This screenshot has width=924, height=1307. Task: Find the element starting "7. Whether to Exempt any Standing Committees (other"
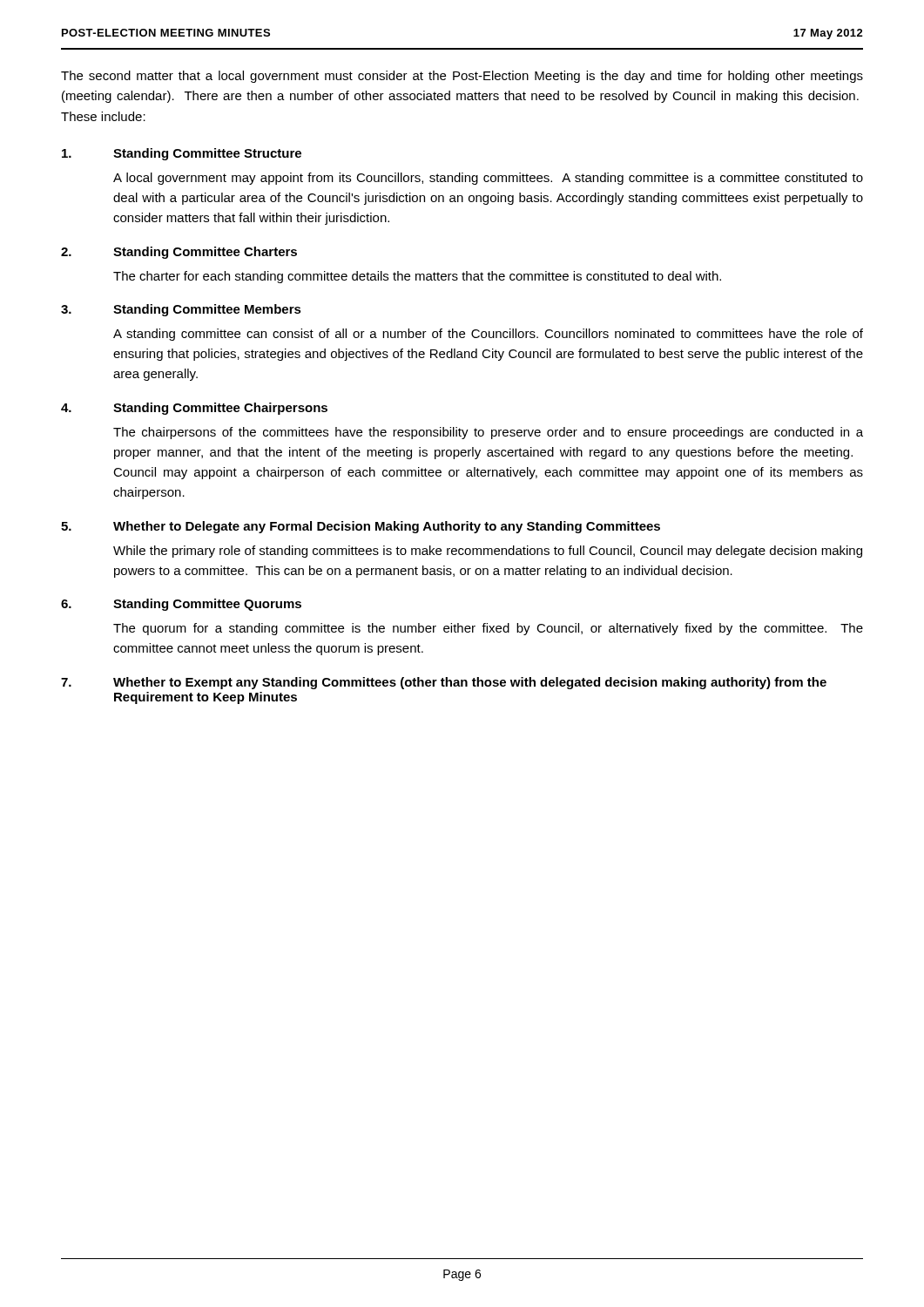pos(462,689)
